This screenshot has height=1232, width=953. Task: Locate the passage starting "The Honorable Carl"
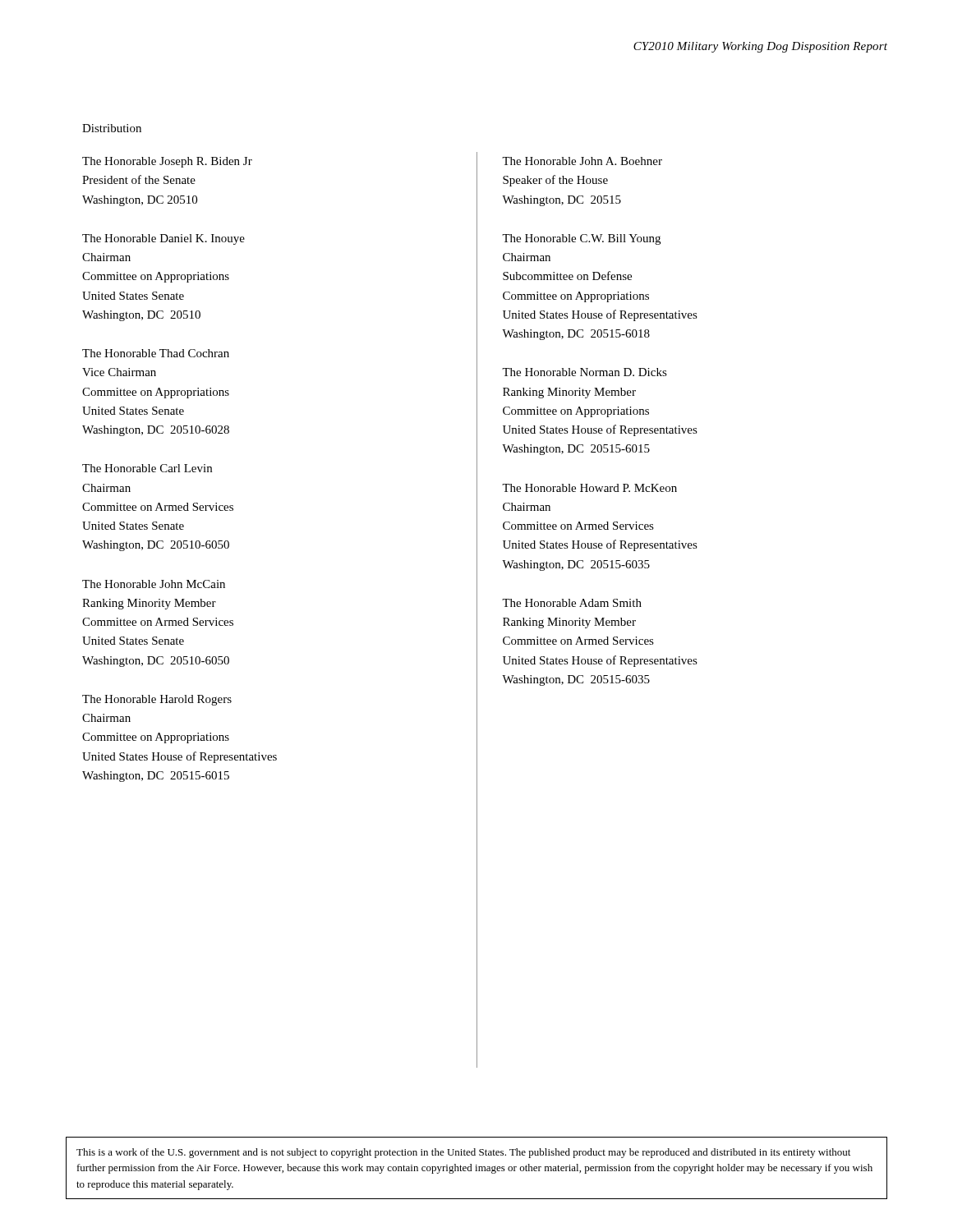click(158, 507)
